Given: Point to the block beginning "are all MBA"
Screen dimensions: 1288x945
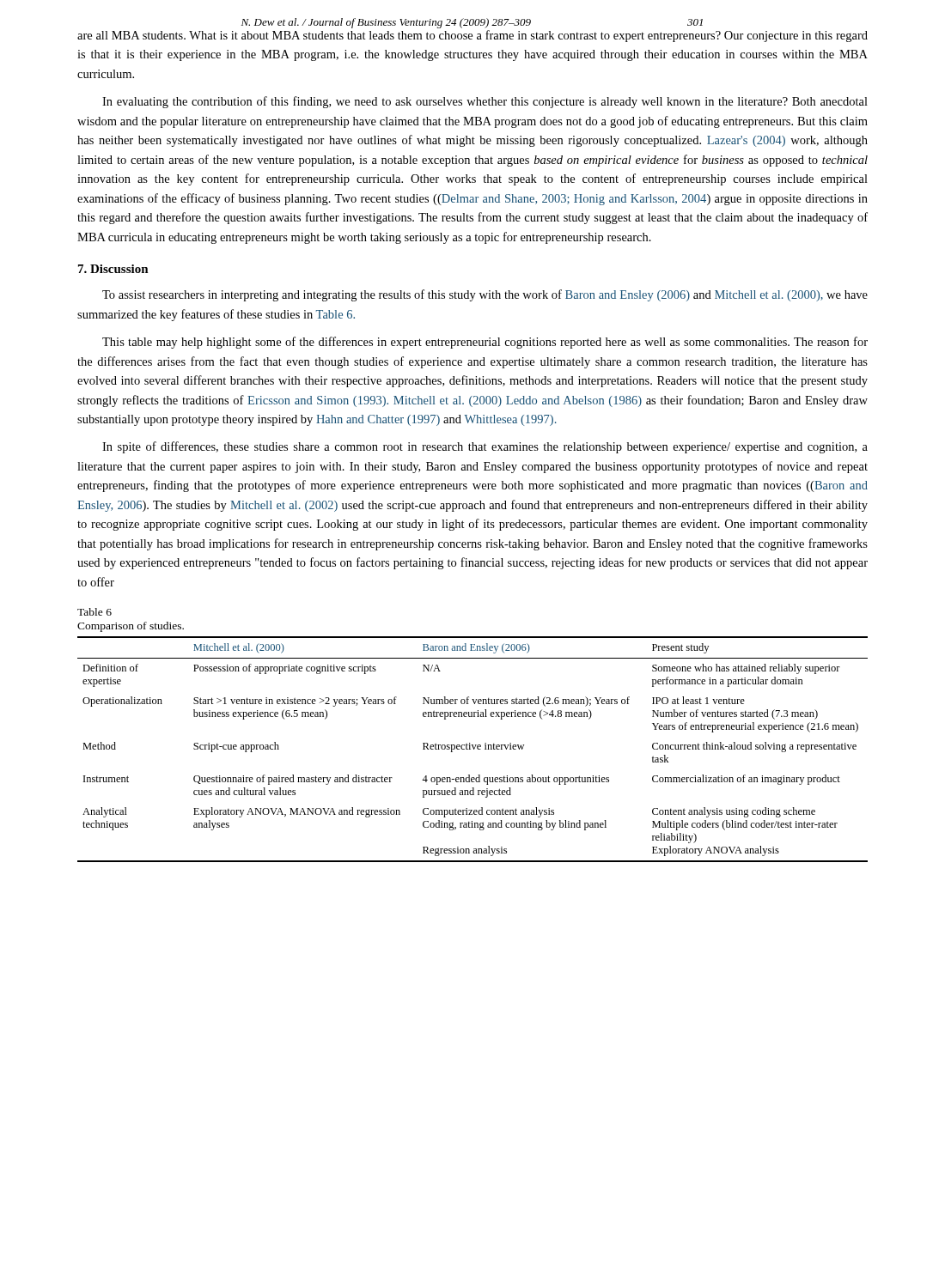Looking at the screenshot, I should point(472,136).
